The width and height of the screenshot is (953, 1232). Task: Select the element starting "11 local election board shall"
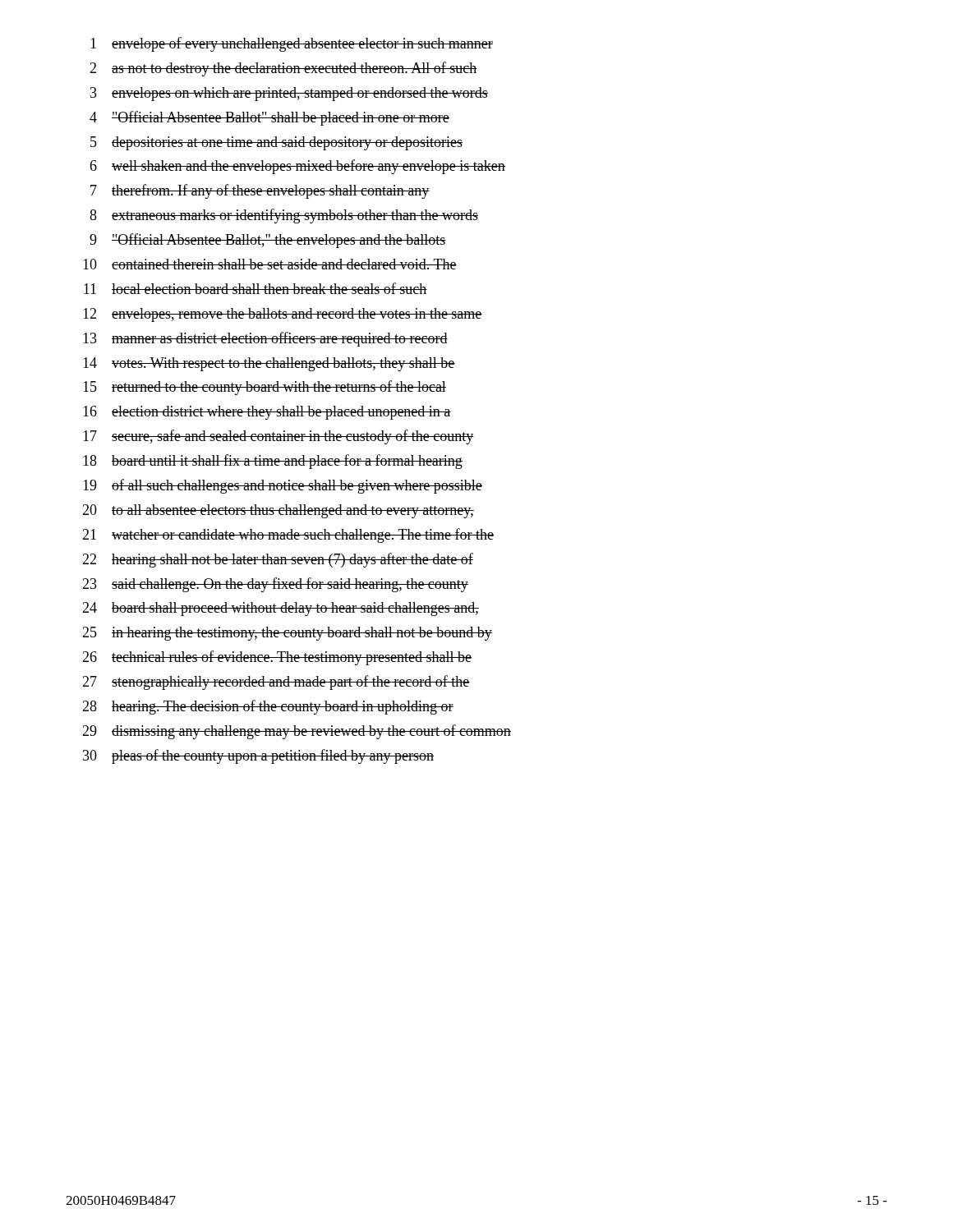pyautogui.click(x=246, y=290)
